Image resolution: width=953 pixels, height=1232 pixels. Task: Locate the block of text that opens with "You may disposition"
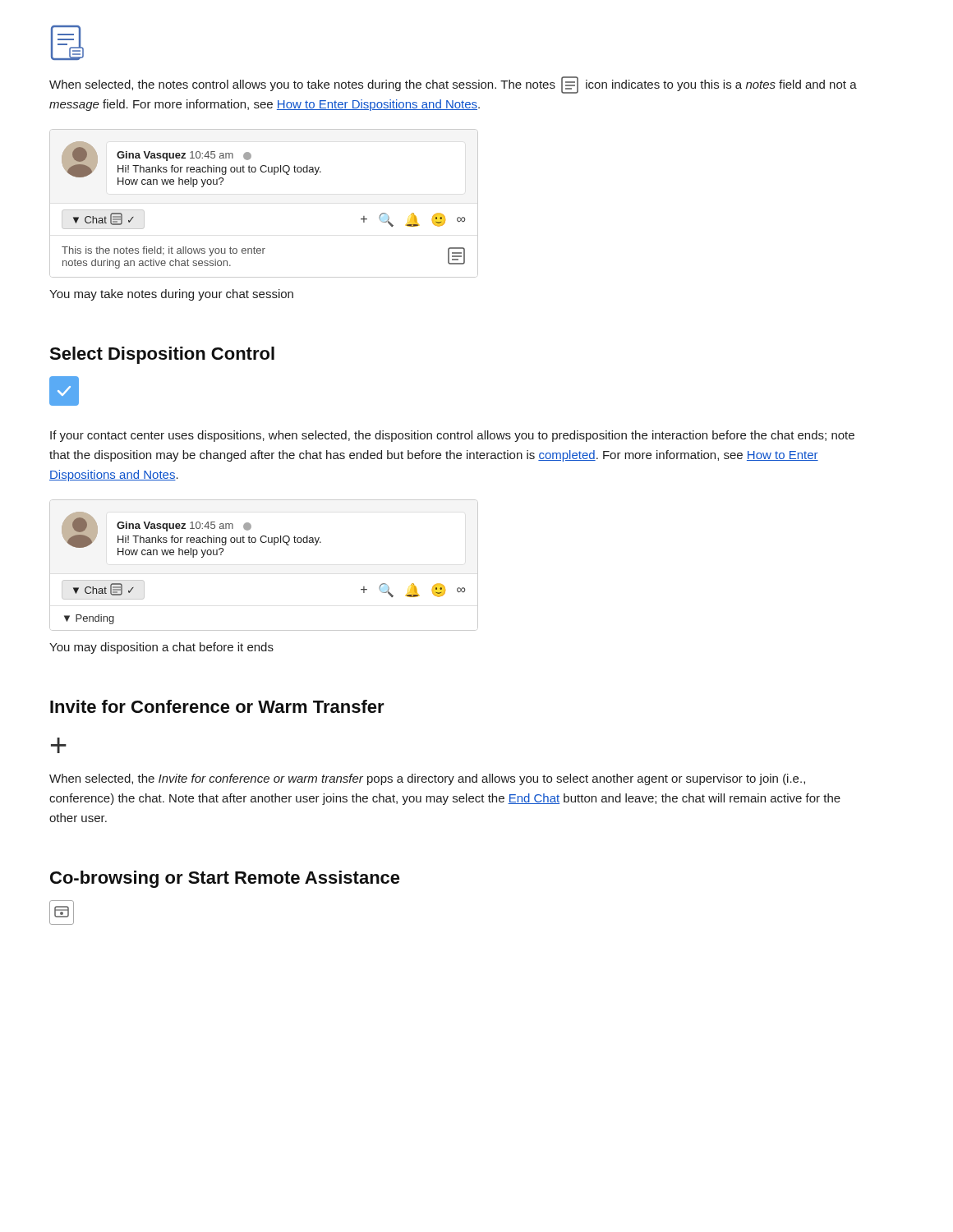click(x=161, y=647)
